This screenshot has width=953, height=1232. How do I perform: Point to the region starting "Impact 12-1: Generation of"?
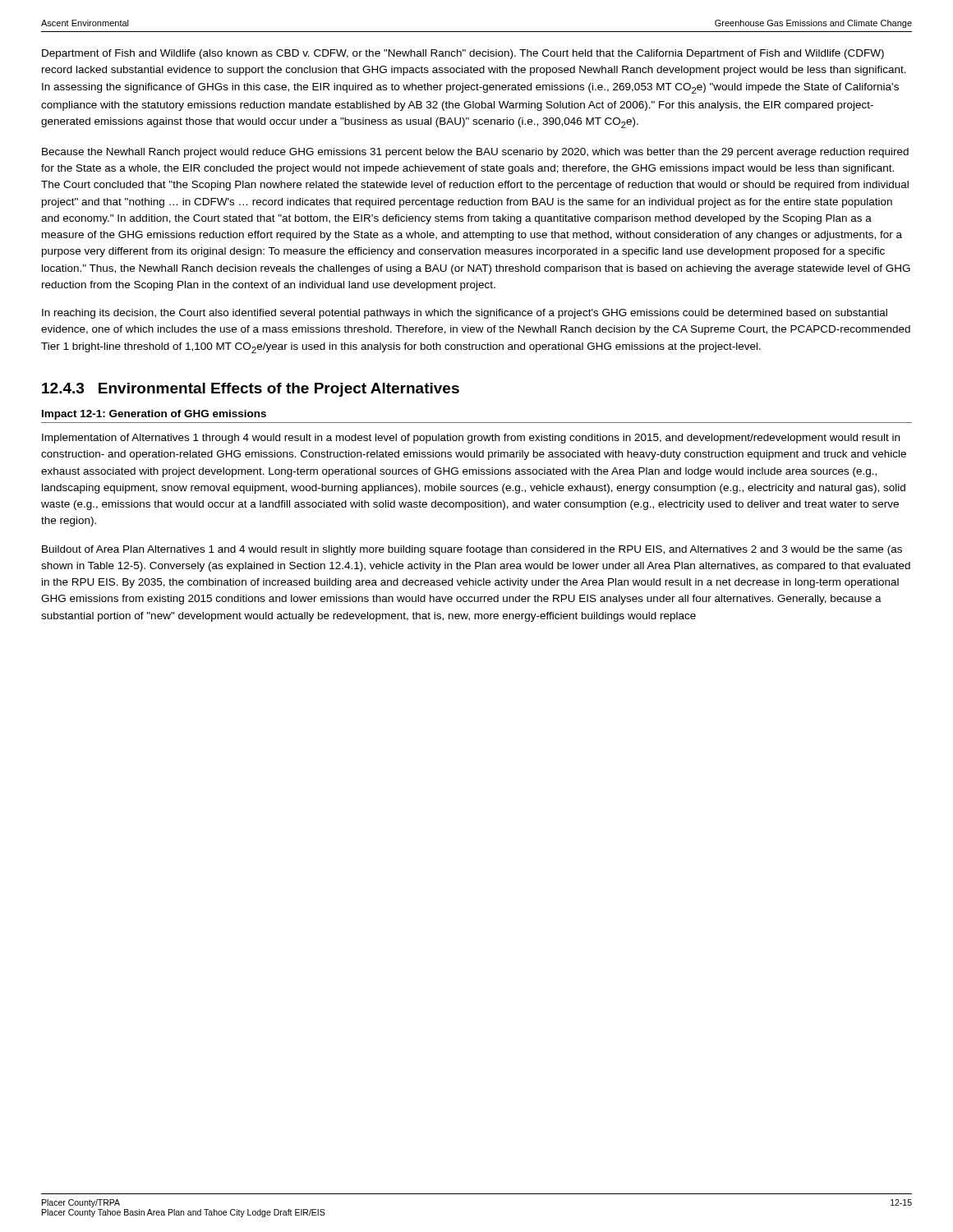(154, 414)
